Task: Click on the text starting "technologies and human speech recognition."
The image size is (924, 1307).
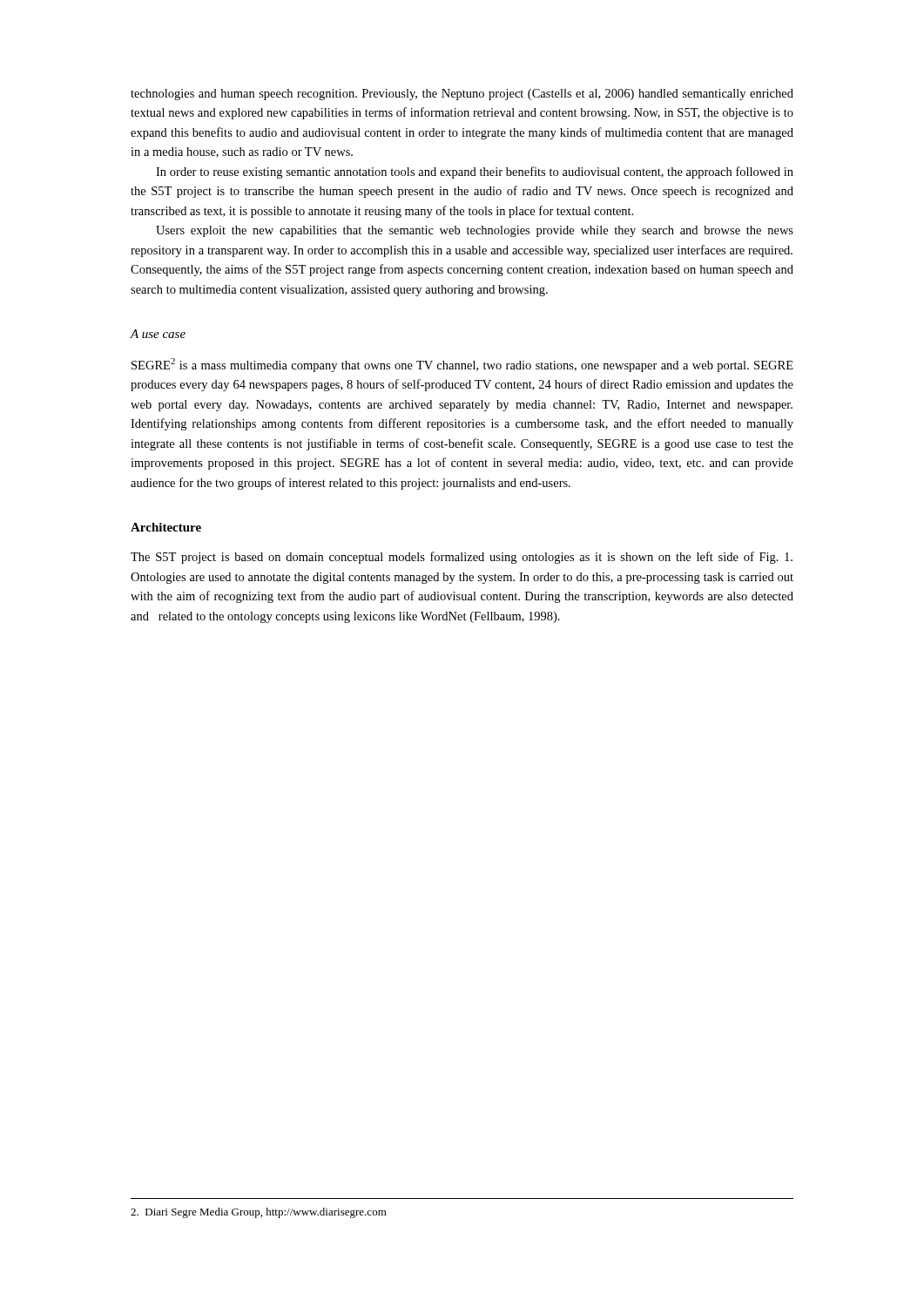Action: tap(462, 191)
